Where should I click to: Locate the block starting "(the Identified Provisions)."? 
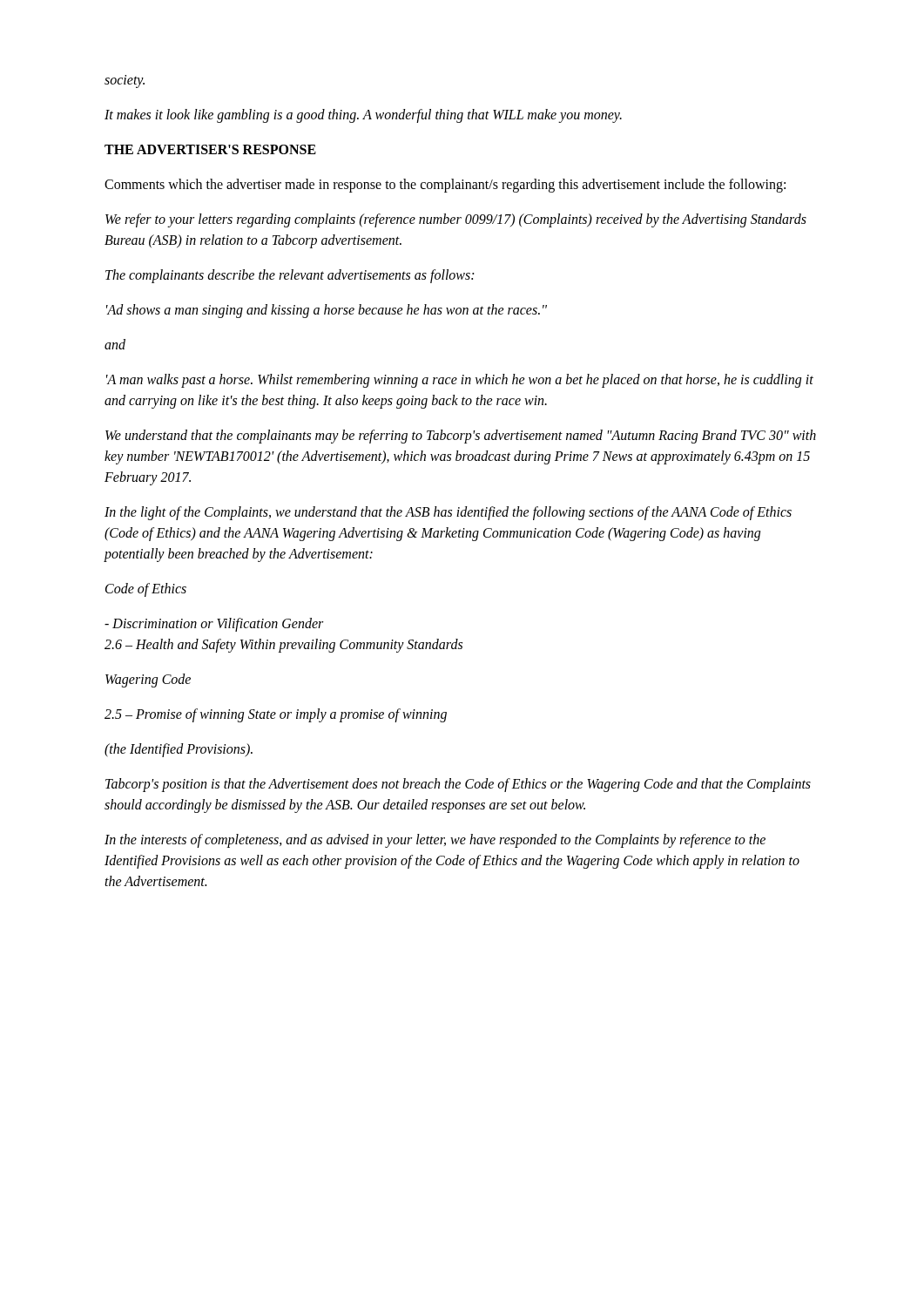179,750
